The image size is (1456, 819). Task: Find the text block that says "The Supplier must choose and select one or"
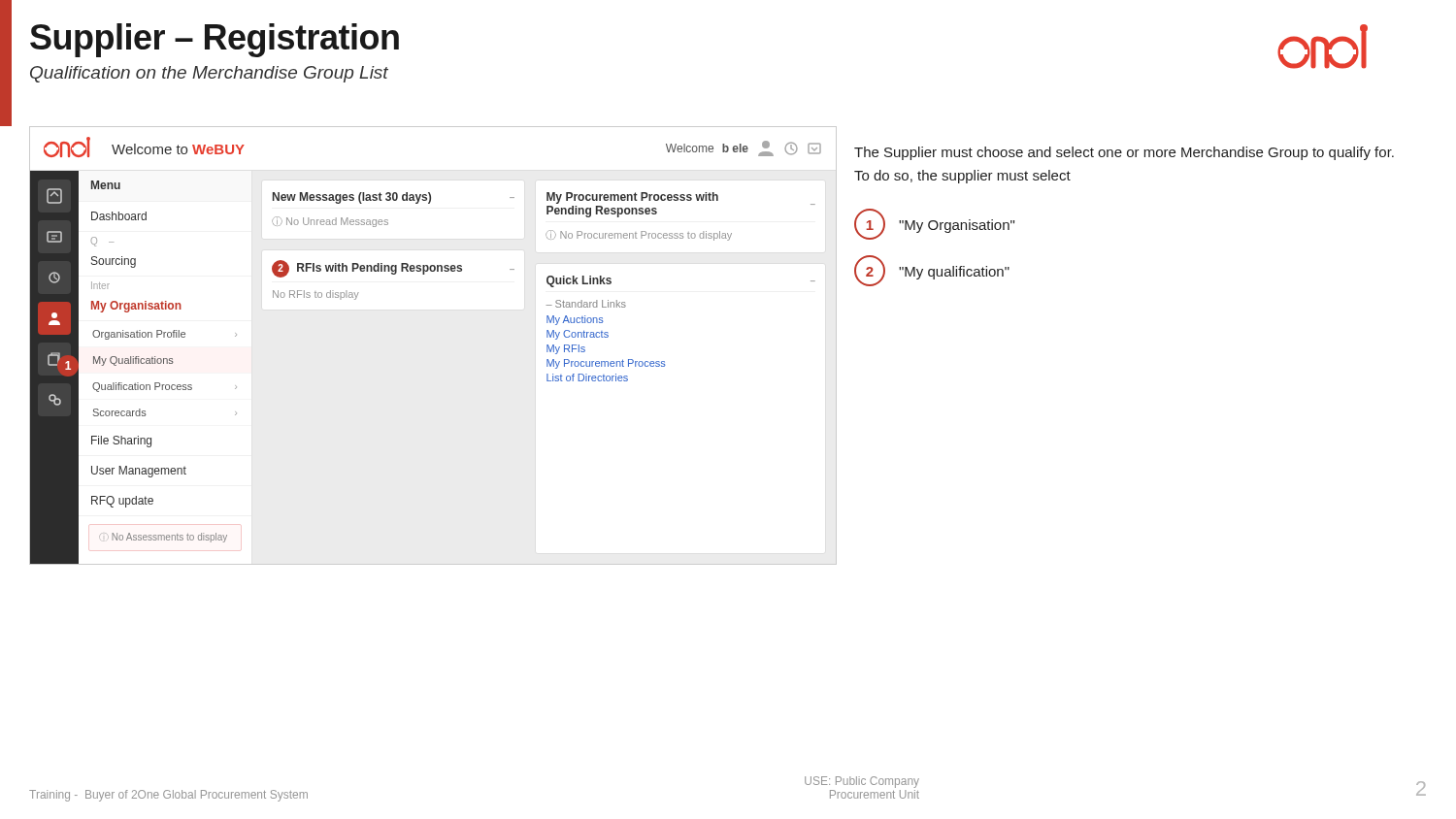point(1124,153)
